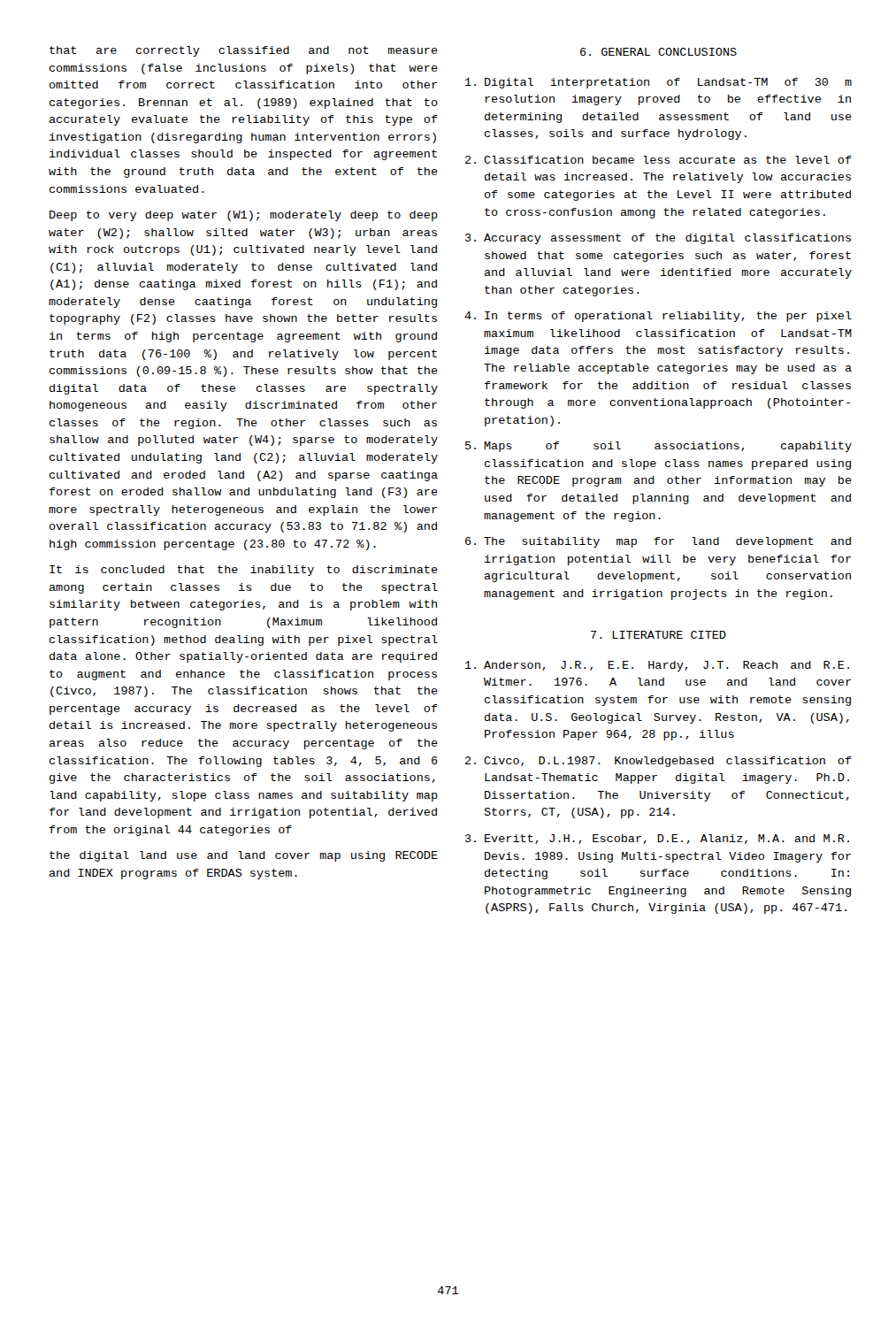Select the text block starting "3. Accuracy assessment of"
Viewport: 896px width, 1327px height.
click(x=658, y=265)
